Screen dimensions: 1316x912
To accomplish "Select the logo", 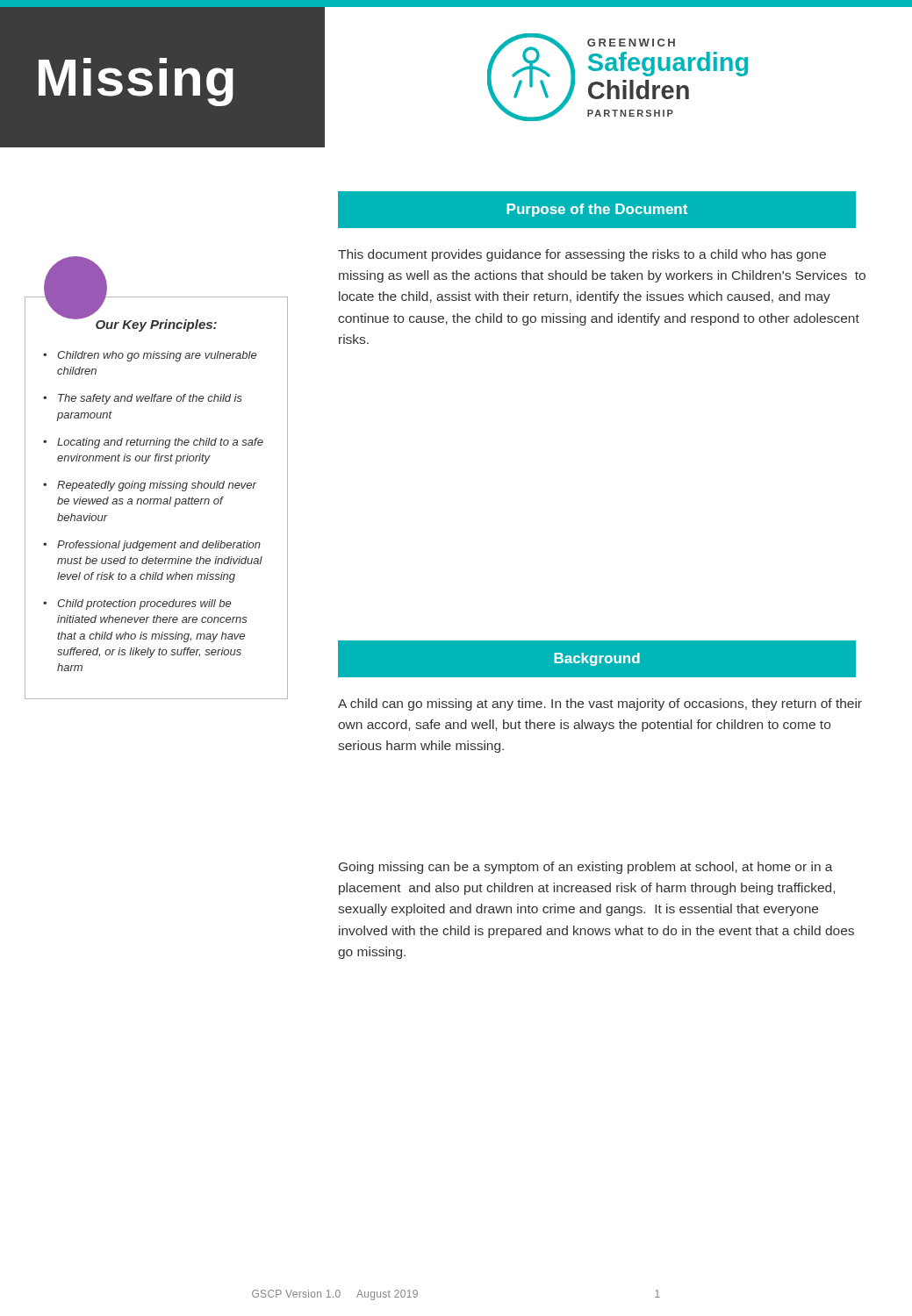I will point(618,77).
